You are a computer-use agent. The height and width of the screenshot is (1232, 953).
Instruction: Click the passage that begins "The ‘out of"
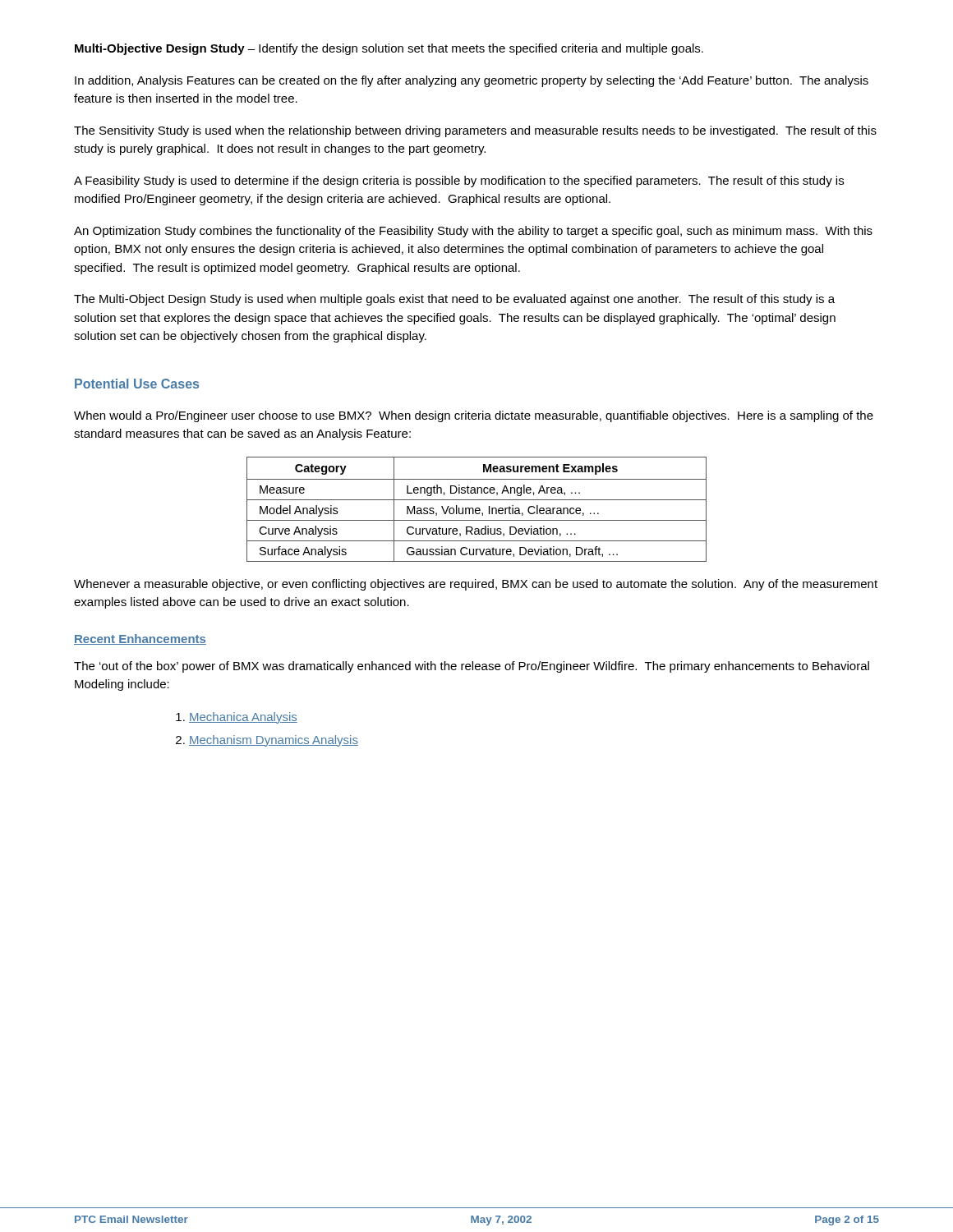(x=472, y=675)
